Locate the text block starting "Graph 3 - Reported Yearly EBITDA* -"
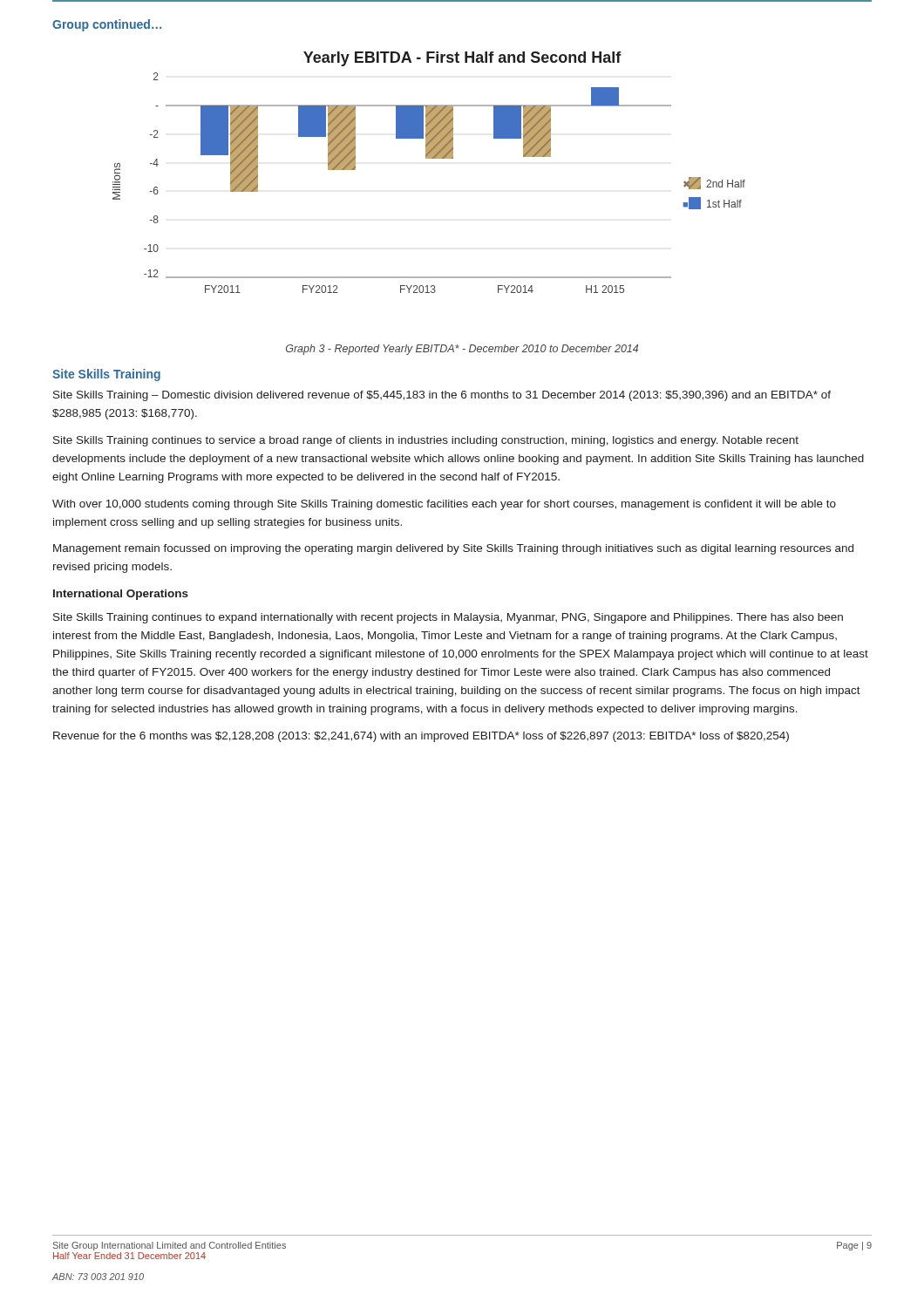Viewport: 924px width, 1308px height. click(x=462, y=349)
